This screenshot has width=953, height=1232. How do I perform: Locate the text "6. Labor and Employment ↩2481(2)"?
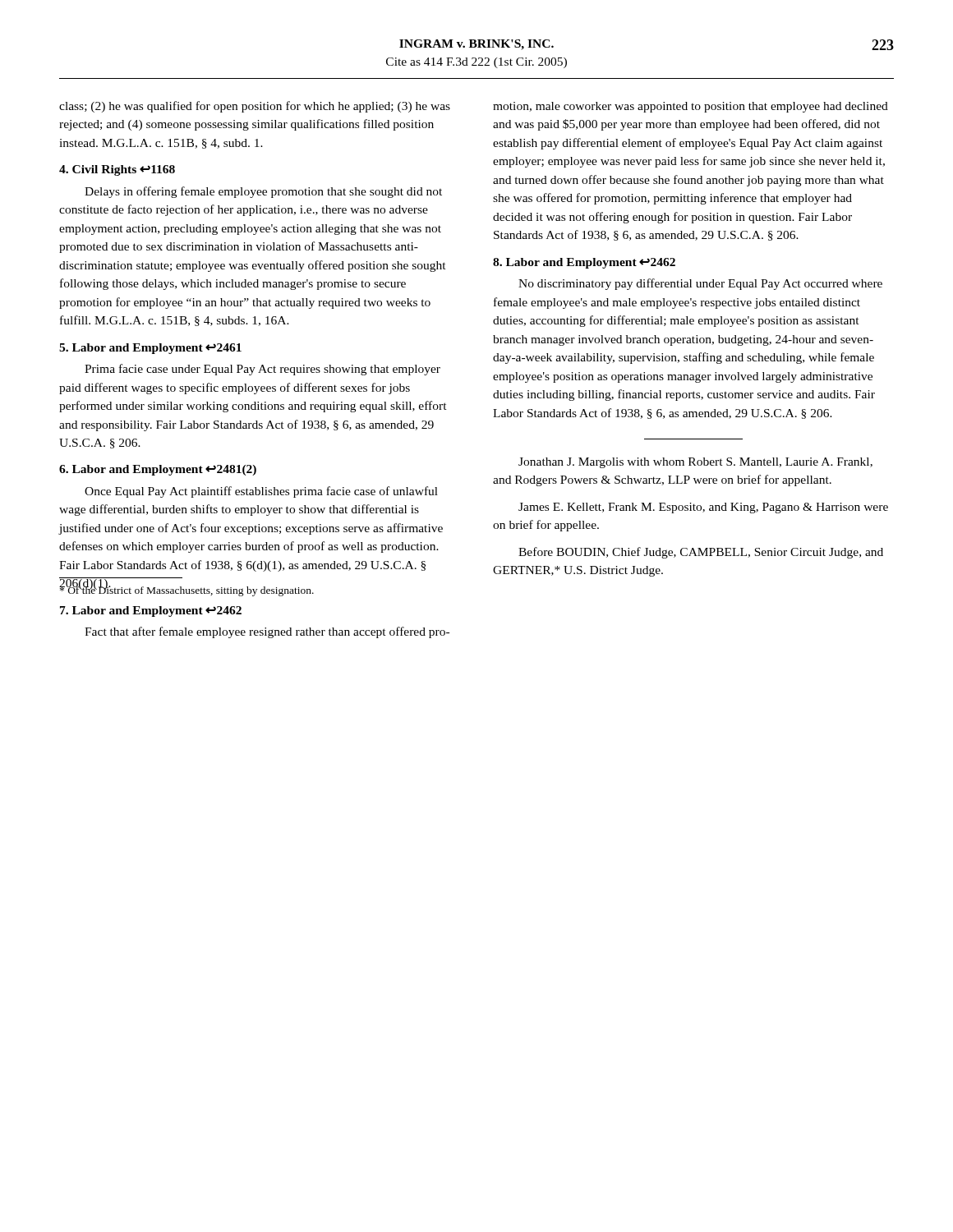[158, 469]
